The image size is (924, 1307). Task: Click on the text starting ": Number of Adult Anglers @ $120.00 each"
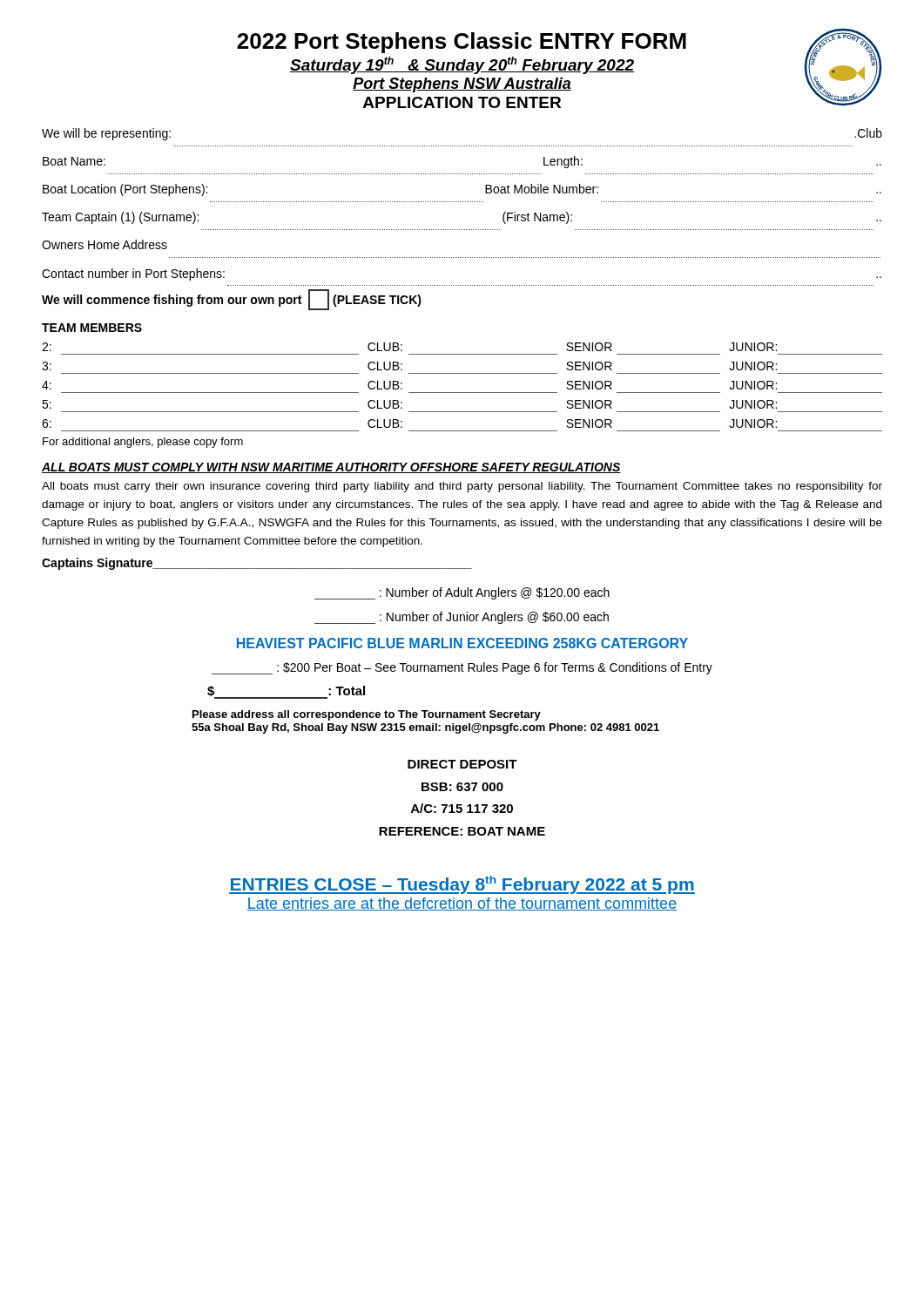pyautogui.click(x=462, y=593)
